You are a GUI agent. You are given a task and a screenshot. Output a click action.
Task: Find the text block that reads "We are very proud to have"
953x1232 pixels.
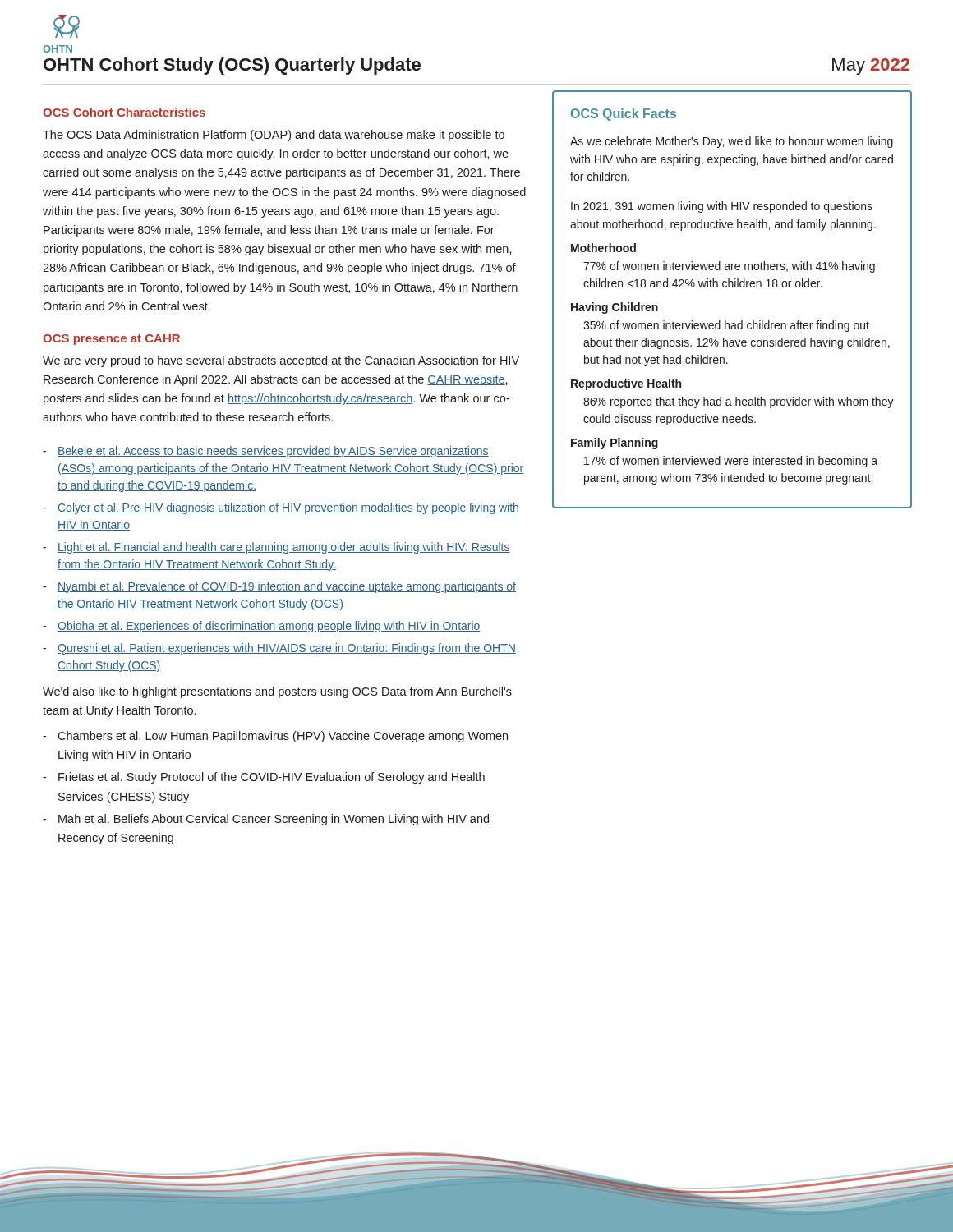[281, 389]
